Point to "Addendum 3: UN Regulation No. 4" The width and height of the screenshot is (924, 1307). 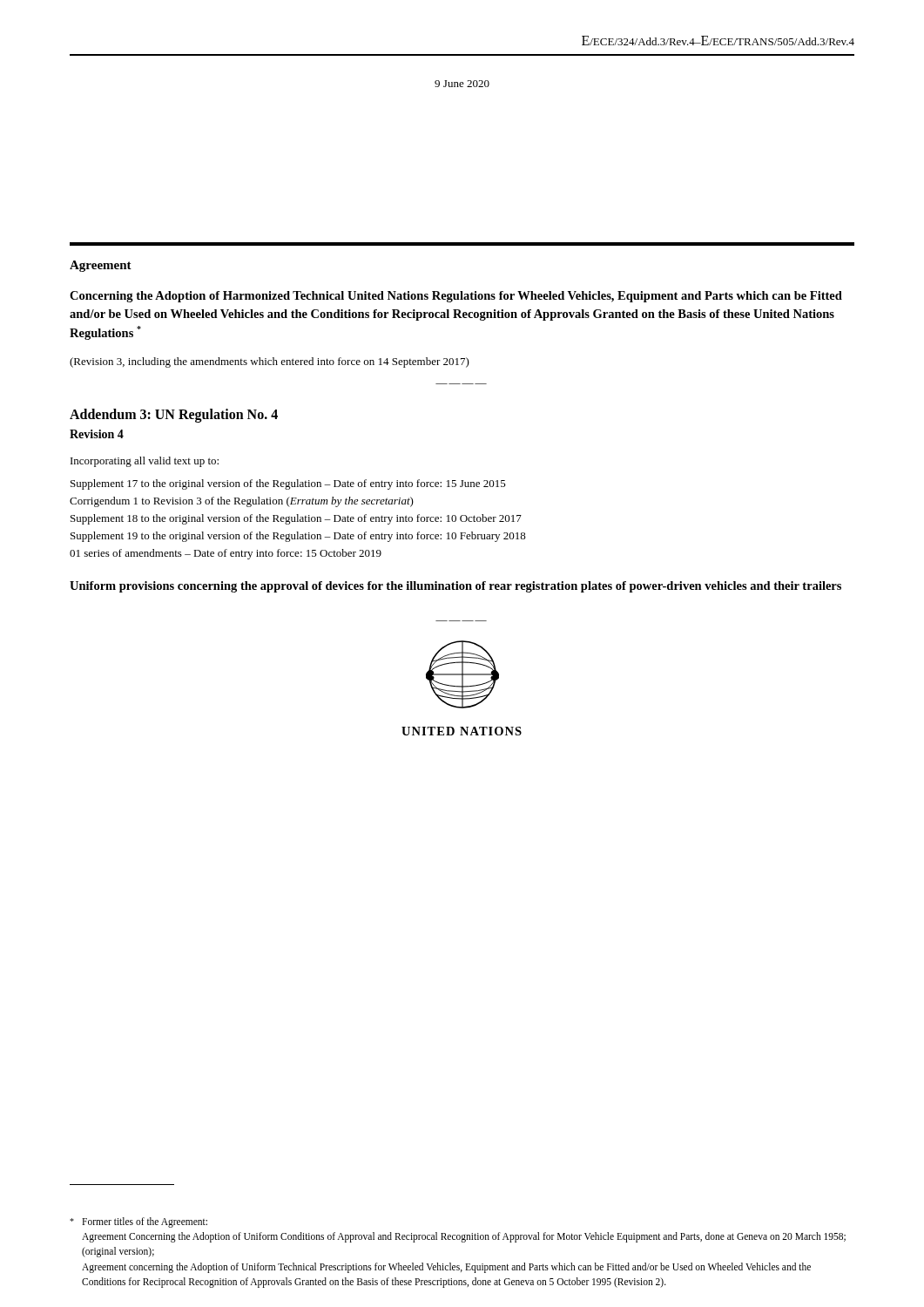coord(174,414)
